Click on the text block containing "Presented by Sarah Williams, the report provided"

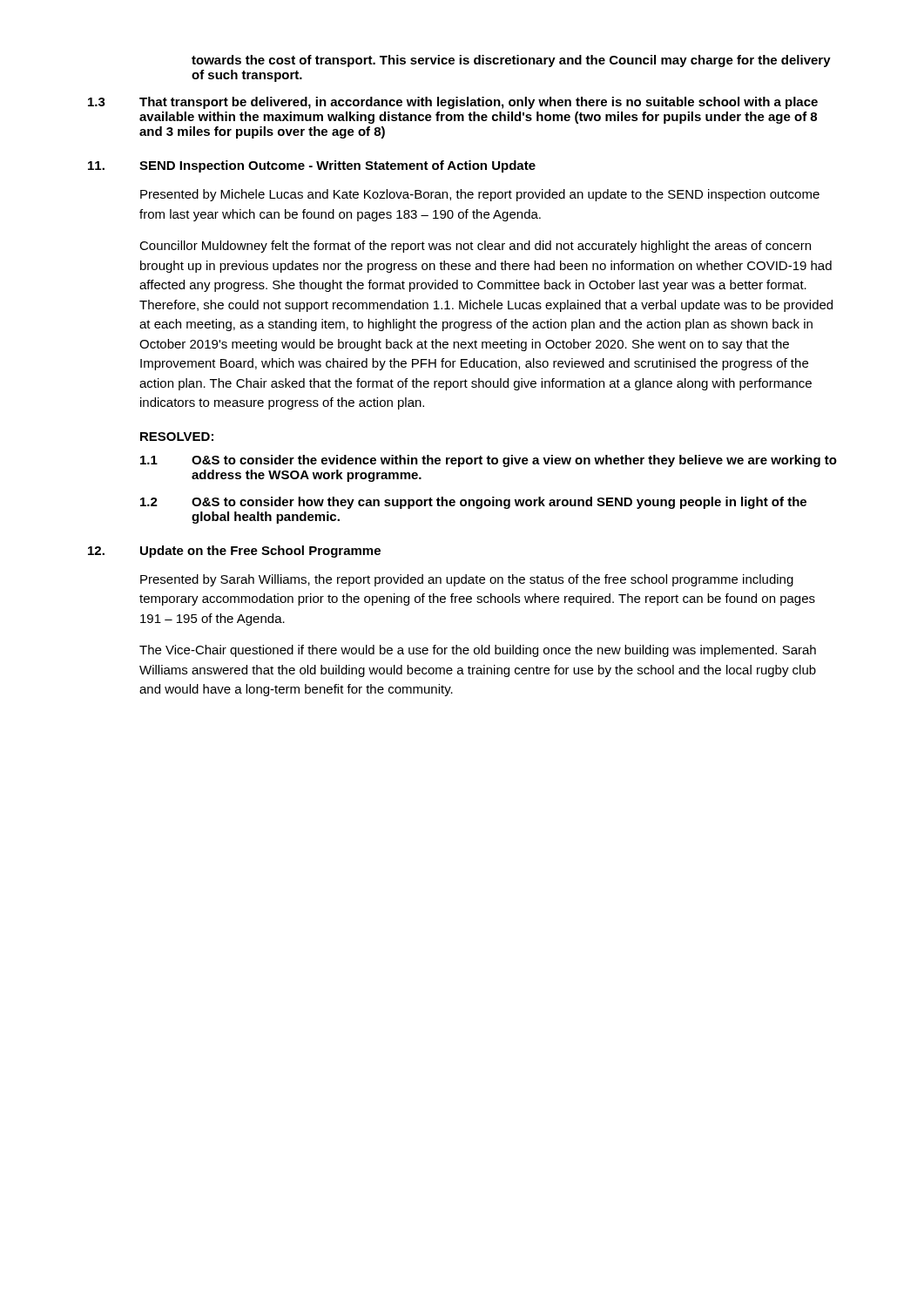[x=477, y=598]
